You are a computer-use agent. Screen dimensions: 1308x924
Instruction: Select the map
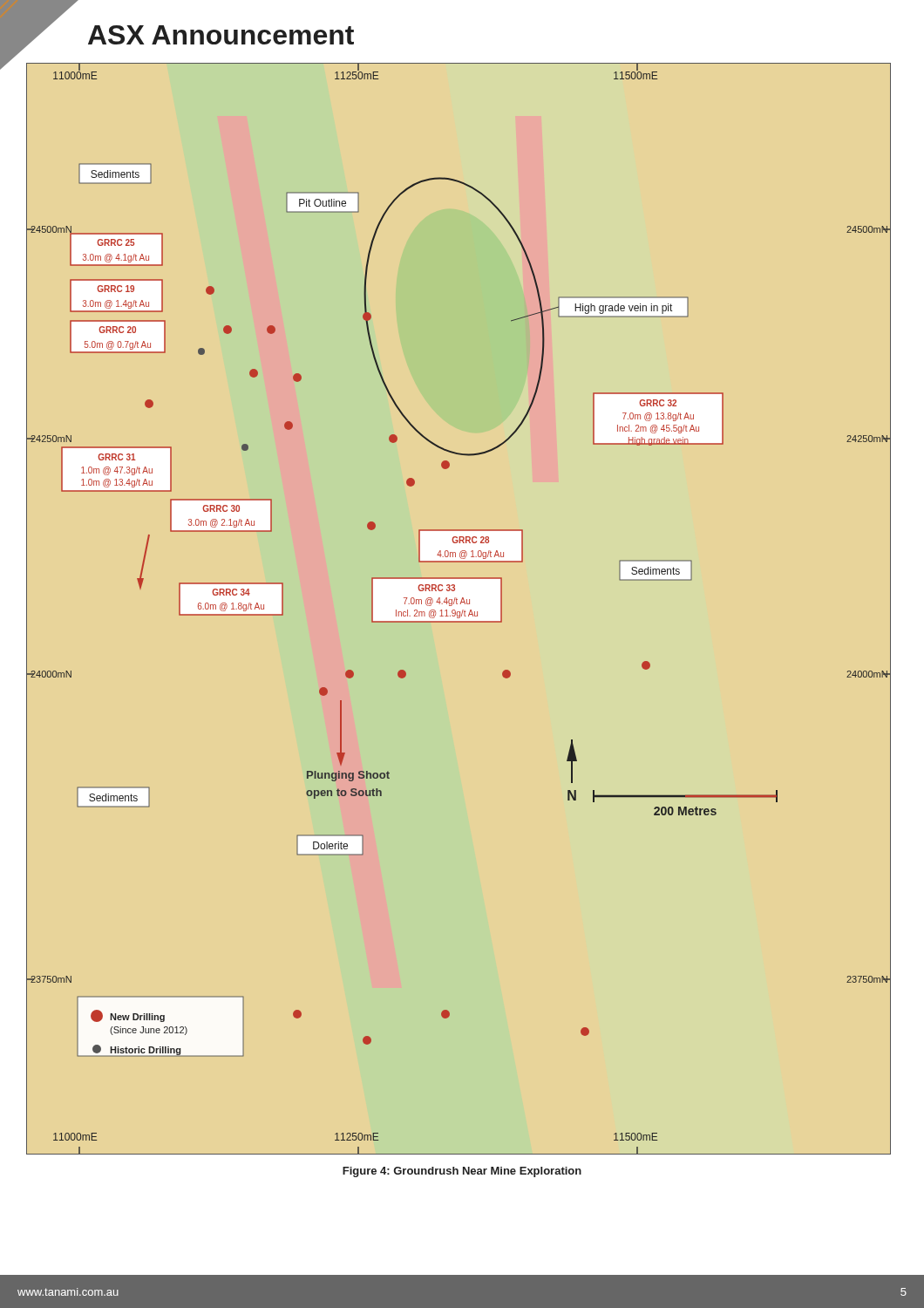tap(459, 609)
